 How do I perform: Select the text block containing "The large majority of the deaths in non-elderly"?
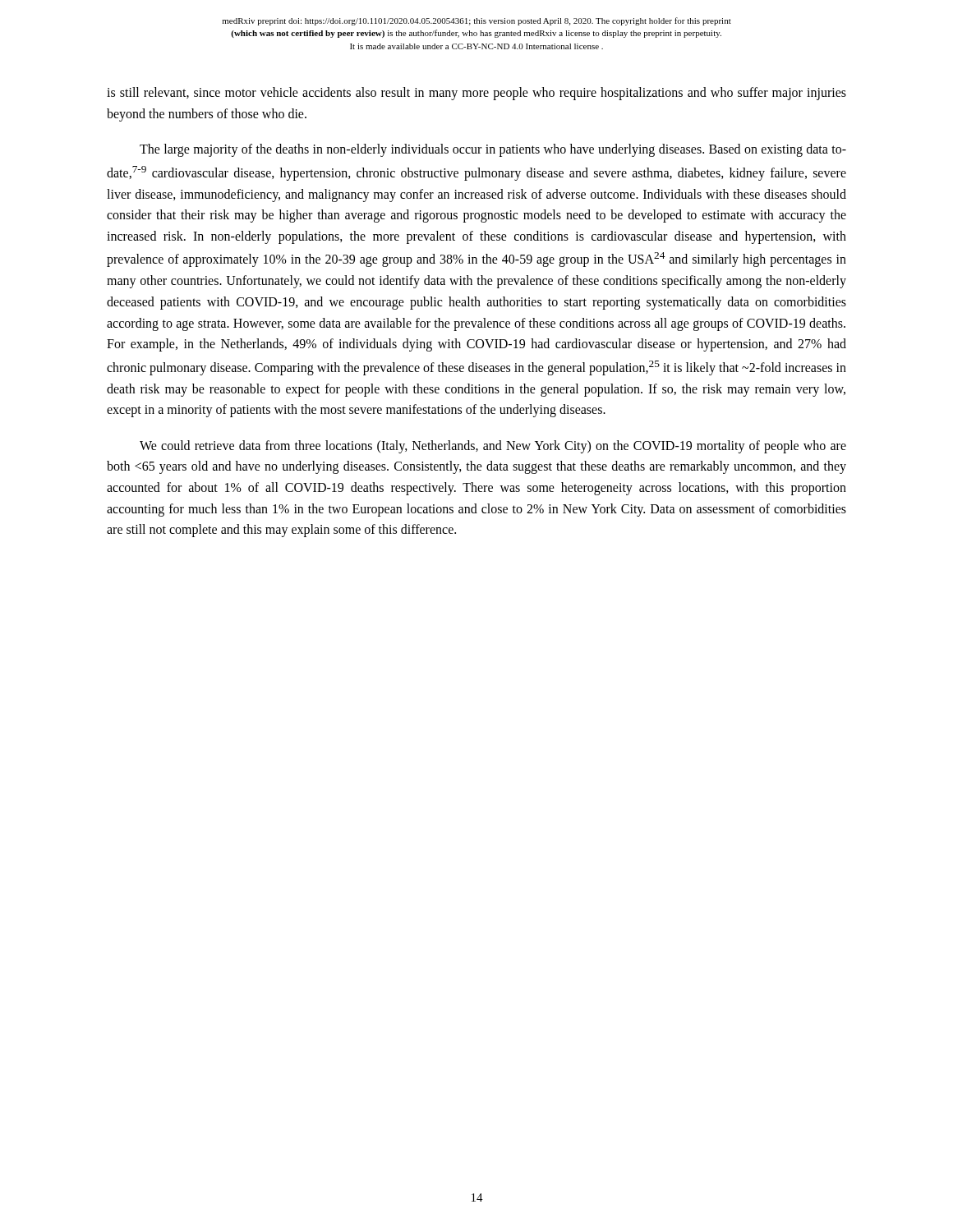476,279
